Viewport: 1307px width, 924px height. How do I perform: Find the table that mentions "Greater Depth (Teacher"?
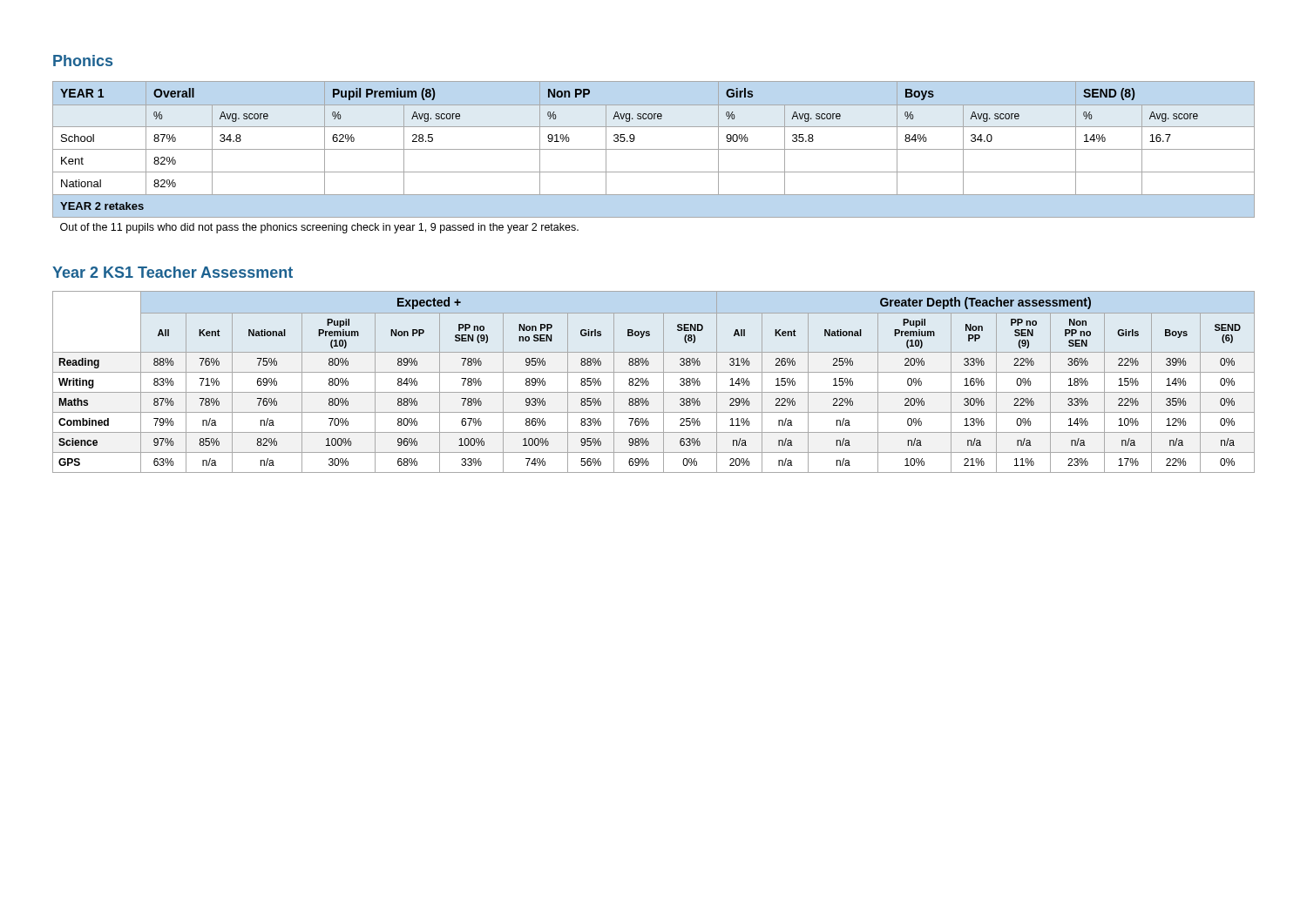click(x=654, y=382)
